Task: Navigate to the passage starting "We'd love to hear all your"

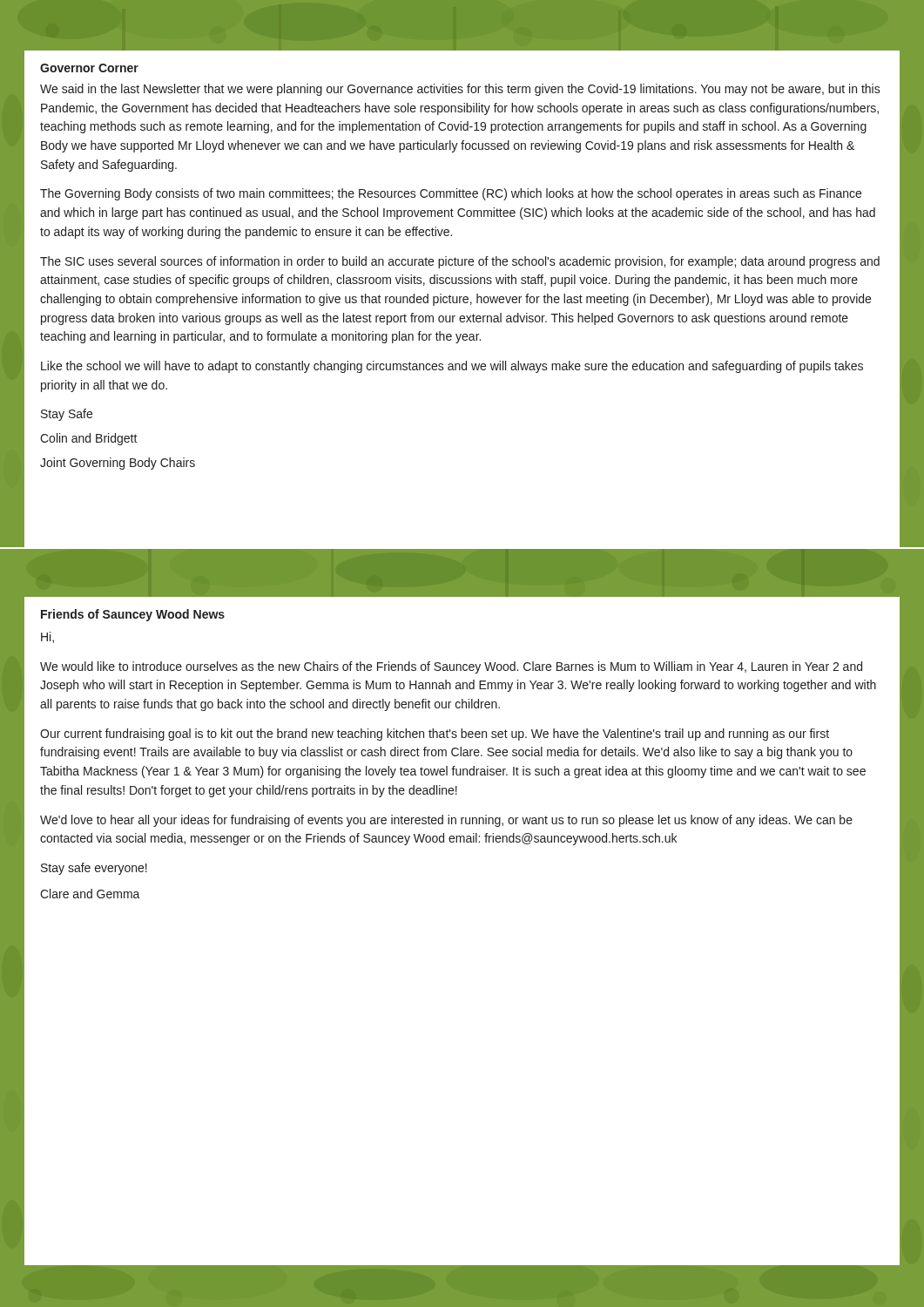Action: 446,829
